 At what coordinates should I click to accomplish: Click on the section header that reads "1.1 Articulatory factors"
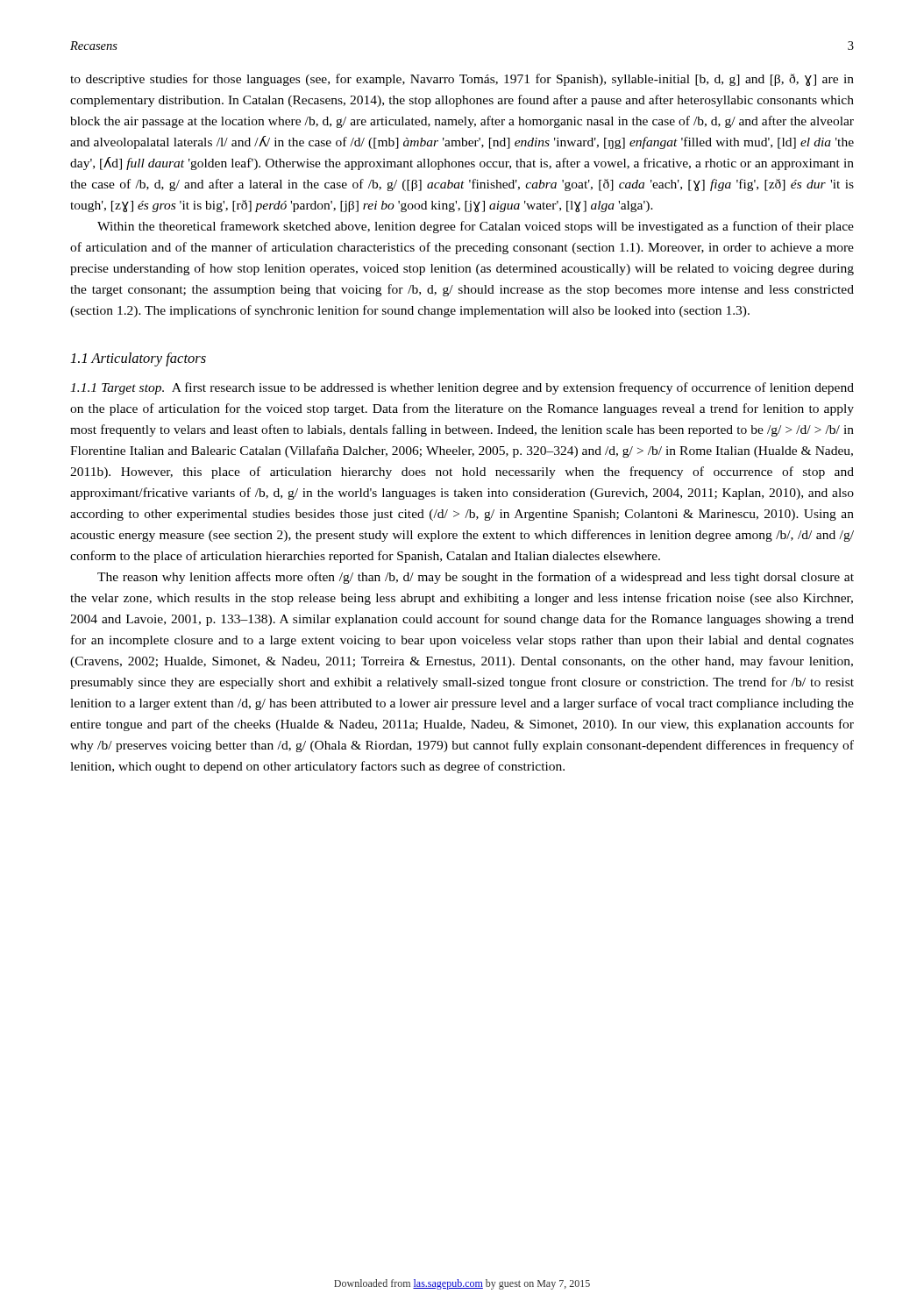tap(138, 358)
